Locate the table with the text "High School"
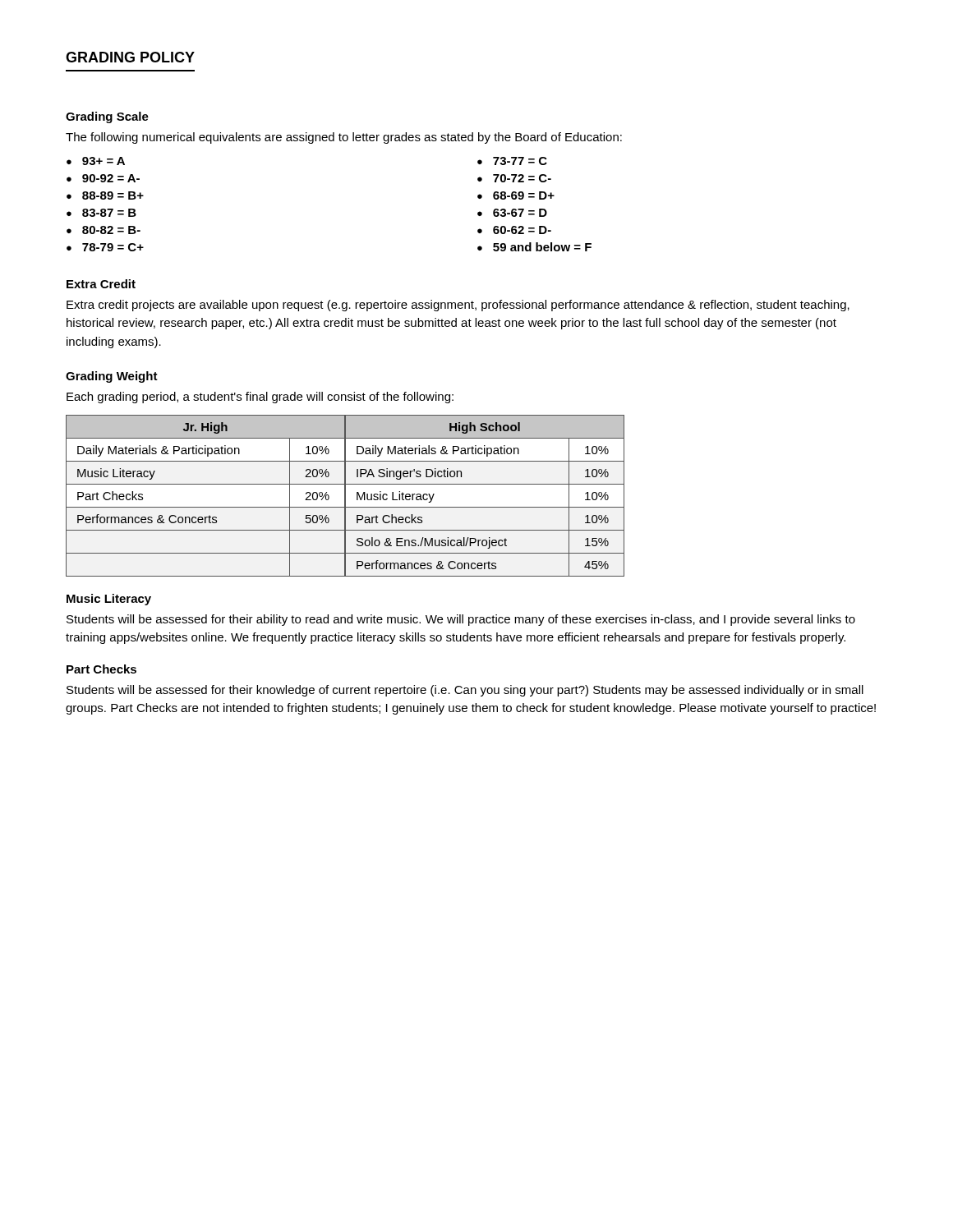 (x=476, y=495)
